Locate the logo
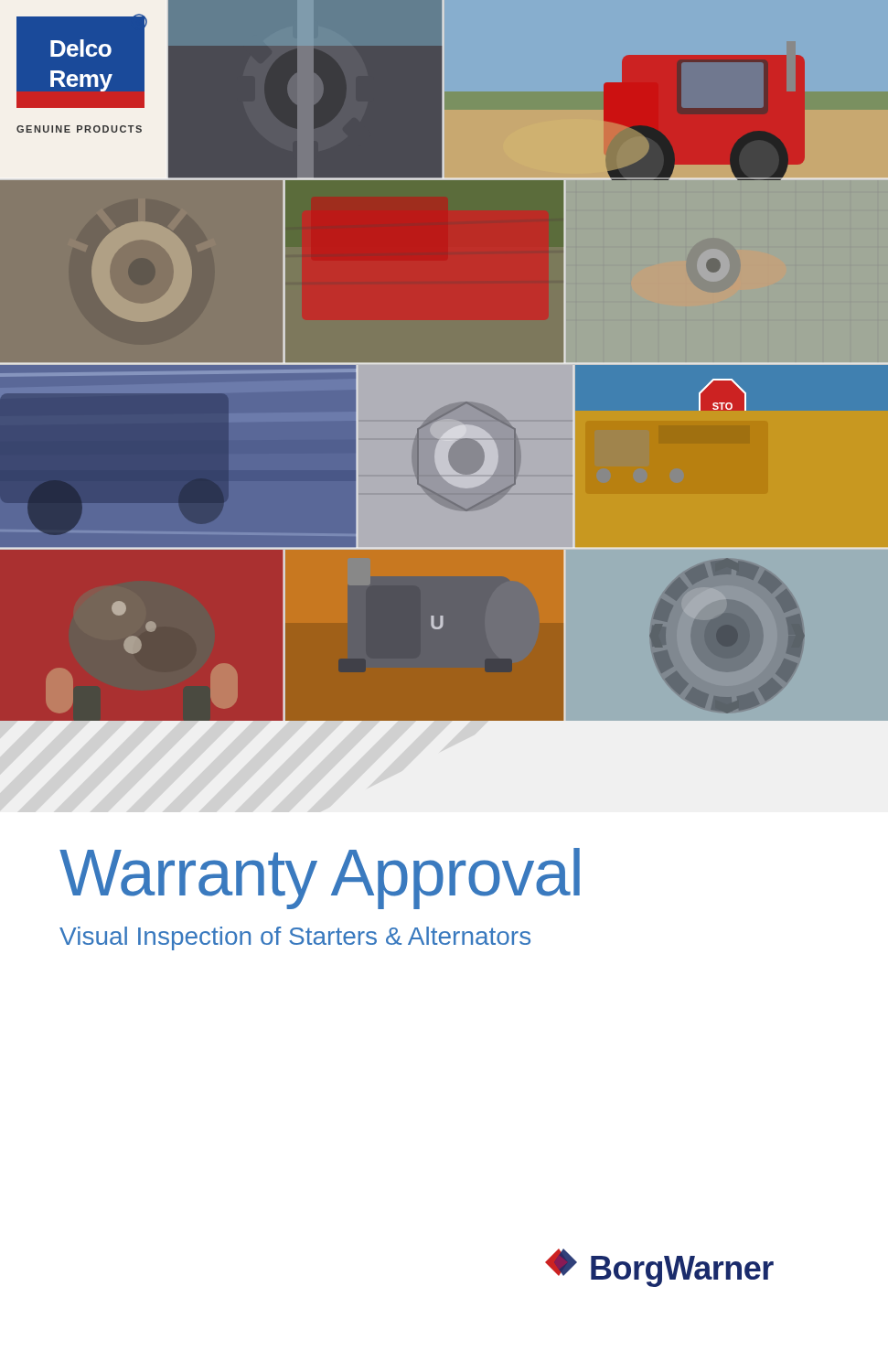 tap(687, 1267)
